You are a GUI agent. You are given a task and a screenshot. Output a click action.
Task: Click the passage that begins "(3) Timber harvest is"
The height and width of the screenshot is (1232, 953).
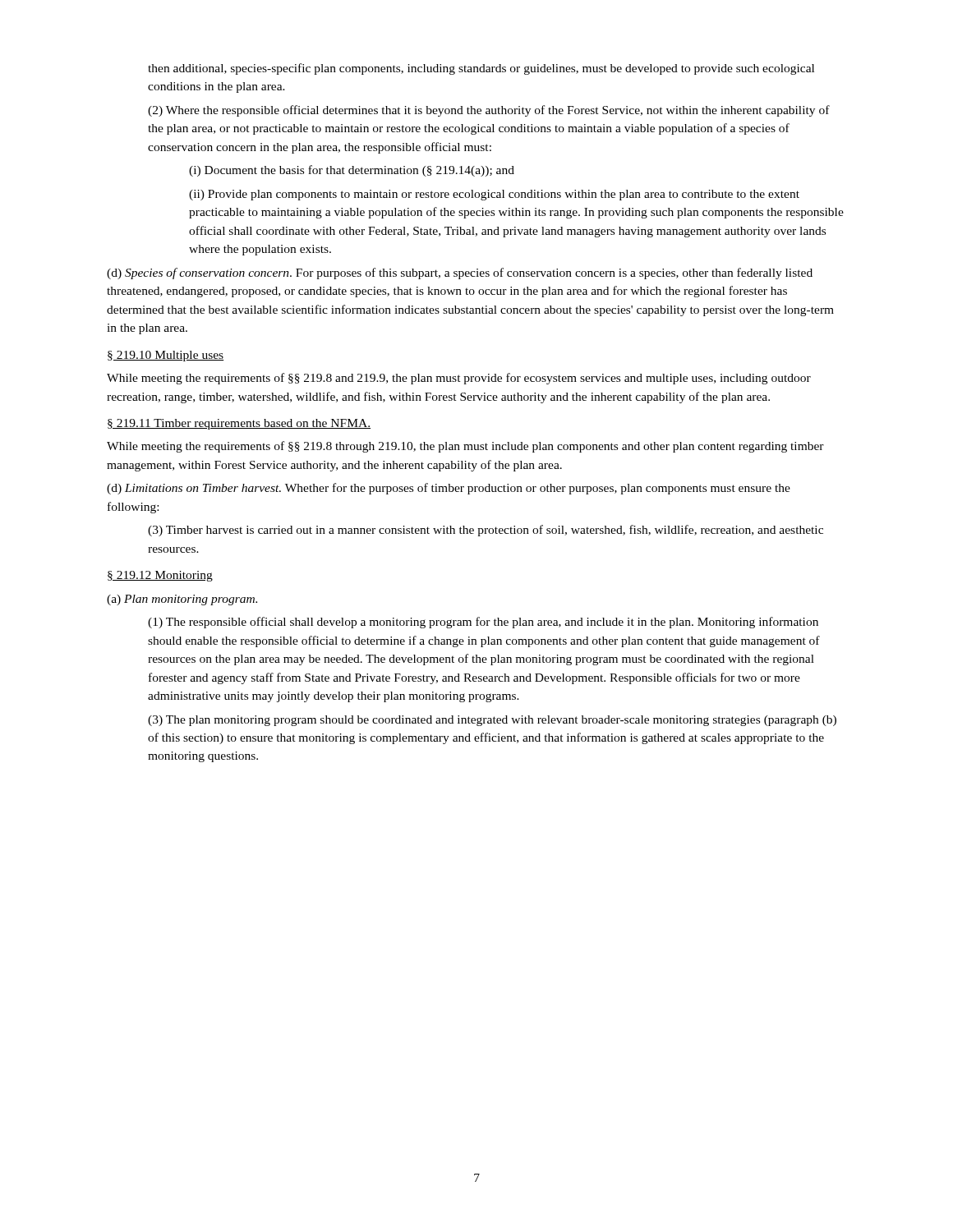coord(497,539)
